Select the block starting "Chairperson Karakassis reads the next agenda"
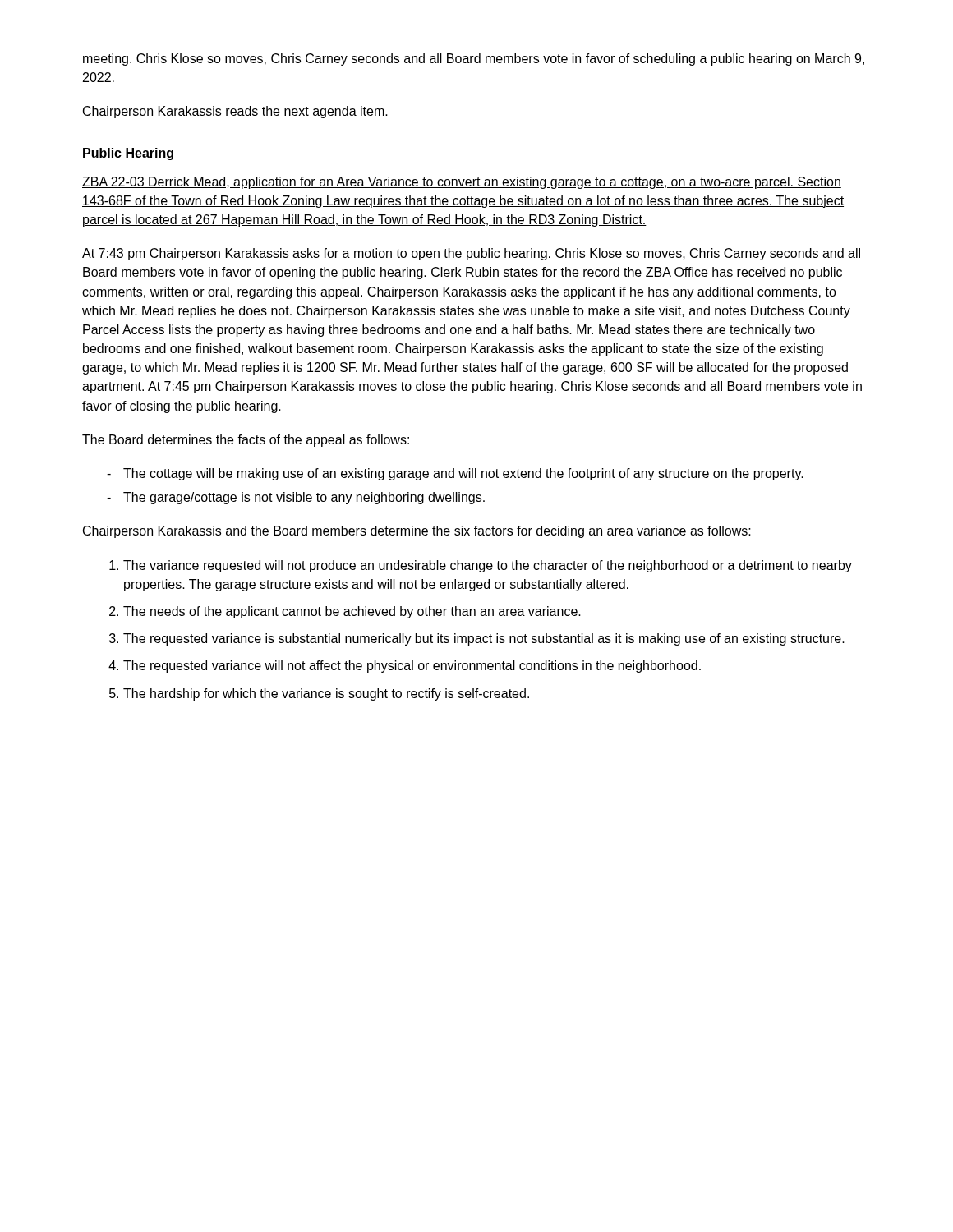953x1232 pixels. [x=235, y=112]
